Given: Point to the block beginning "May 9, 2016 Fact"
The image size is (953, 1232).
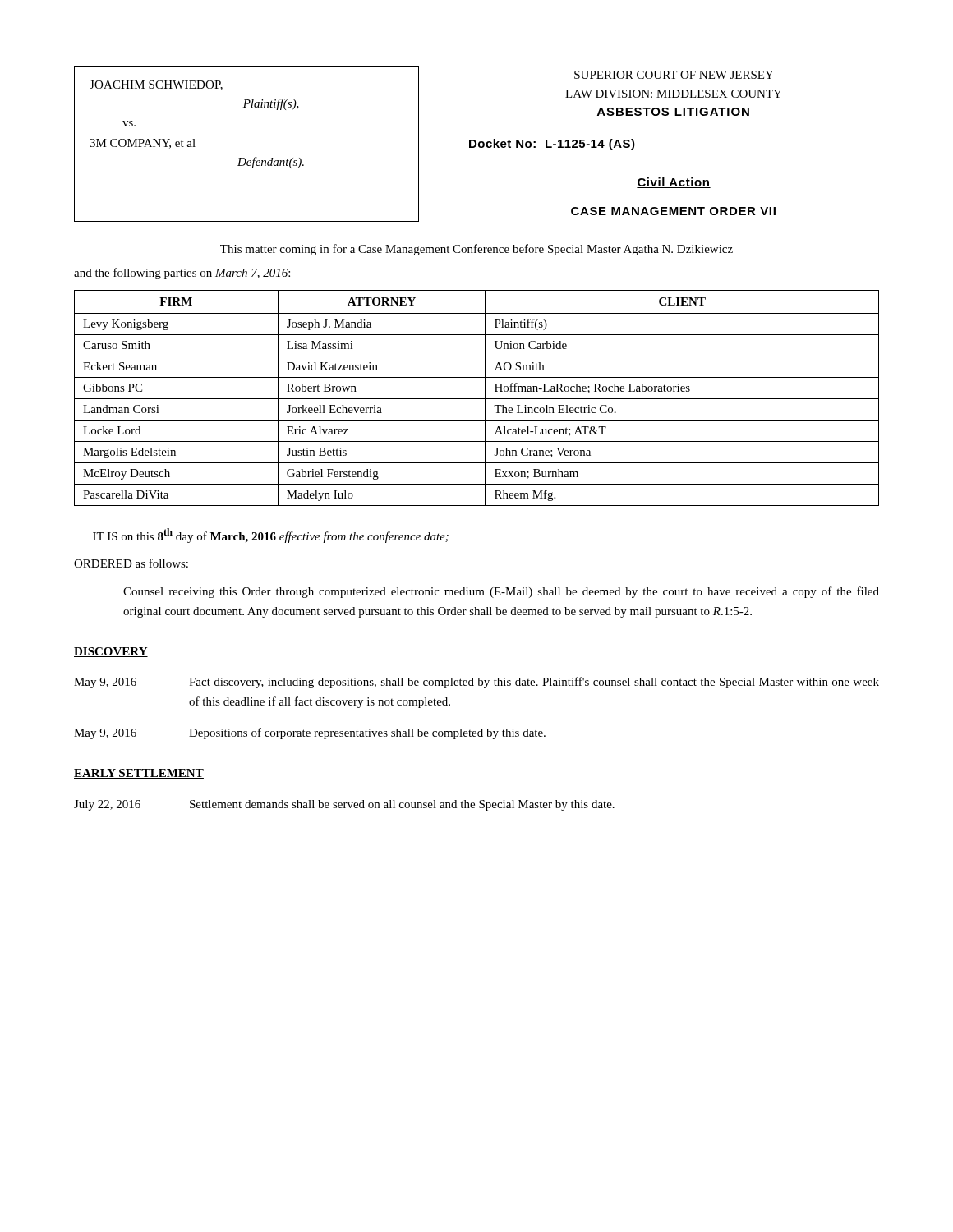Looking at the screenshot, I should click(476, 692).
